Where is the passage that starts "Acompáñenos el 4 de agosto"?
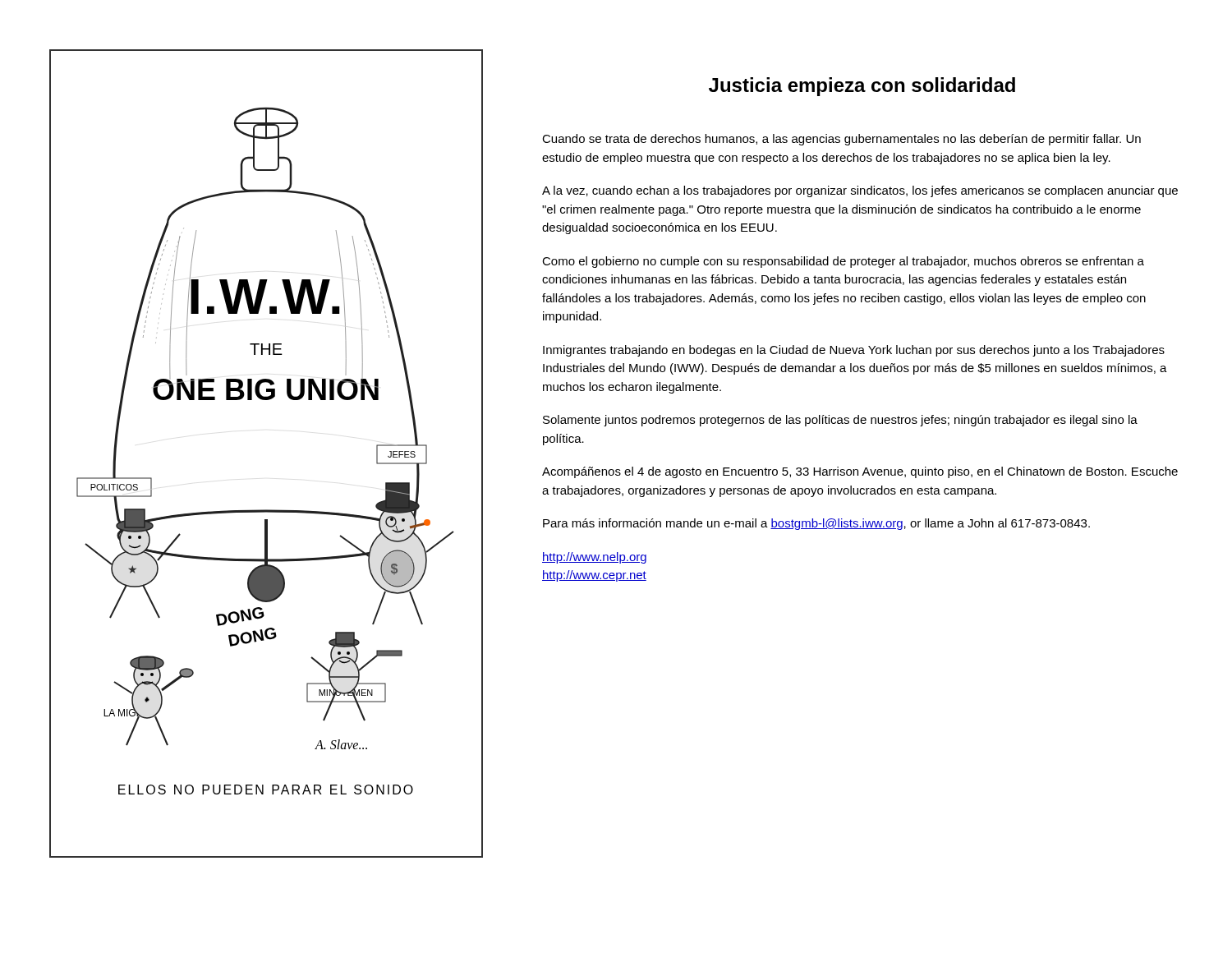 862,481
